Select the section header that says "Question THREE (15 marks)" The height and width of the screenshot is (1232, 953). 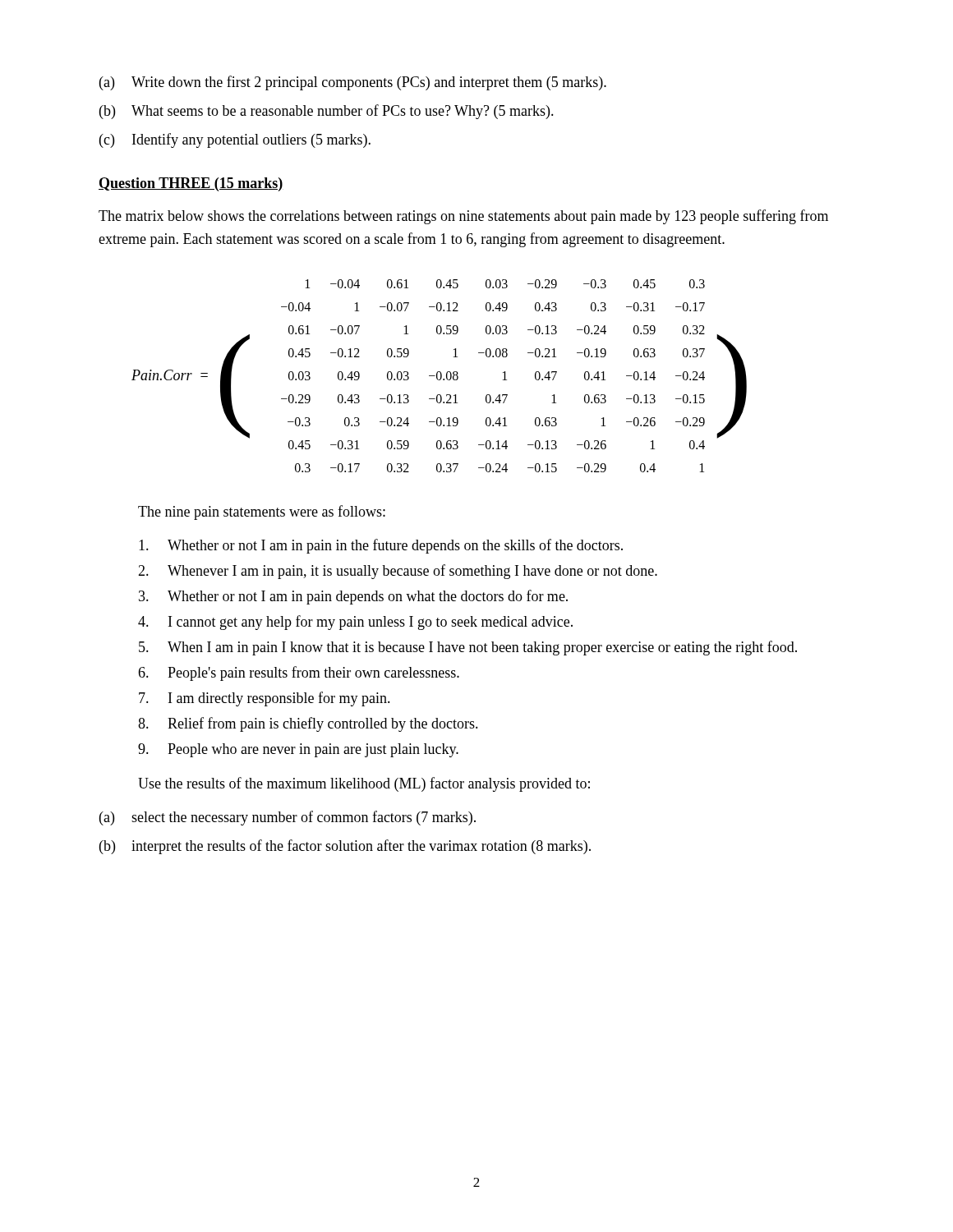191,183
